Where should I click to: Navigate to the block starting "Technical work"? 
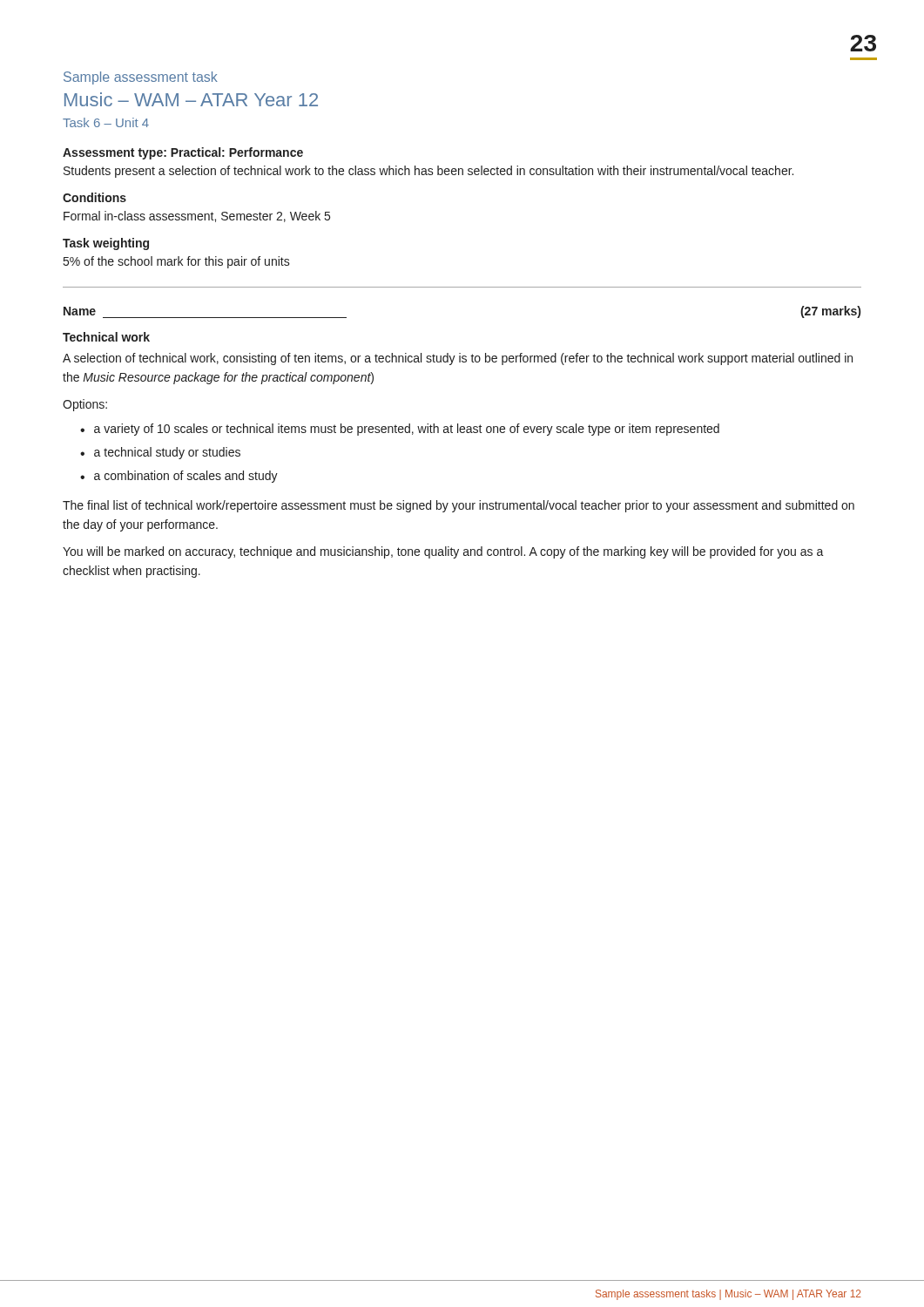[x=106, y=337]
